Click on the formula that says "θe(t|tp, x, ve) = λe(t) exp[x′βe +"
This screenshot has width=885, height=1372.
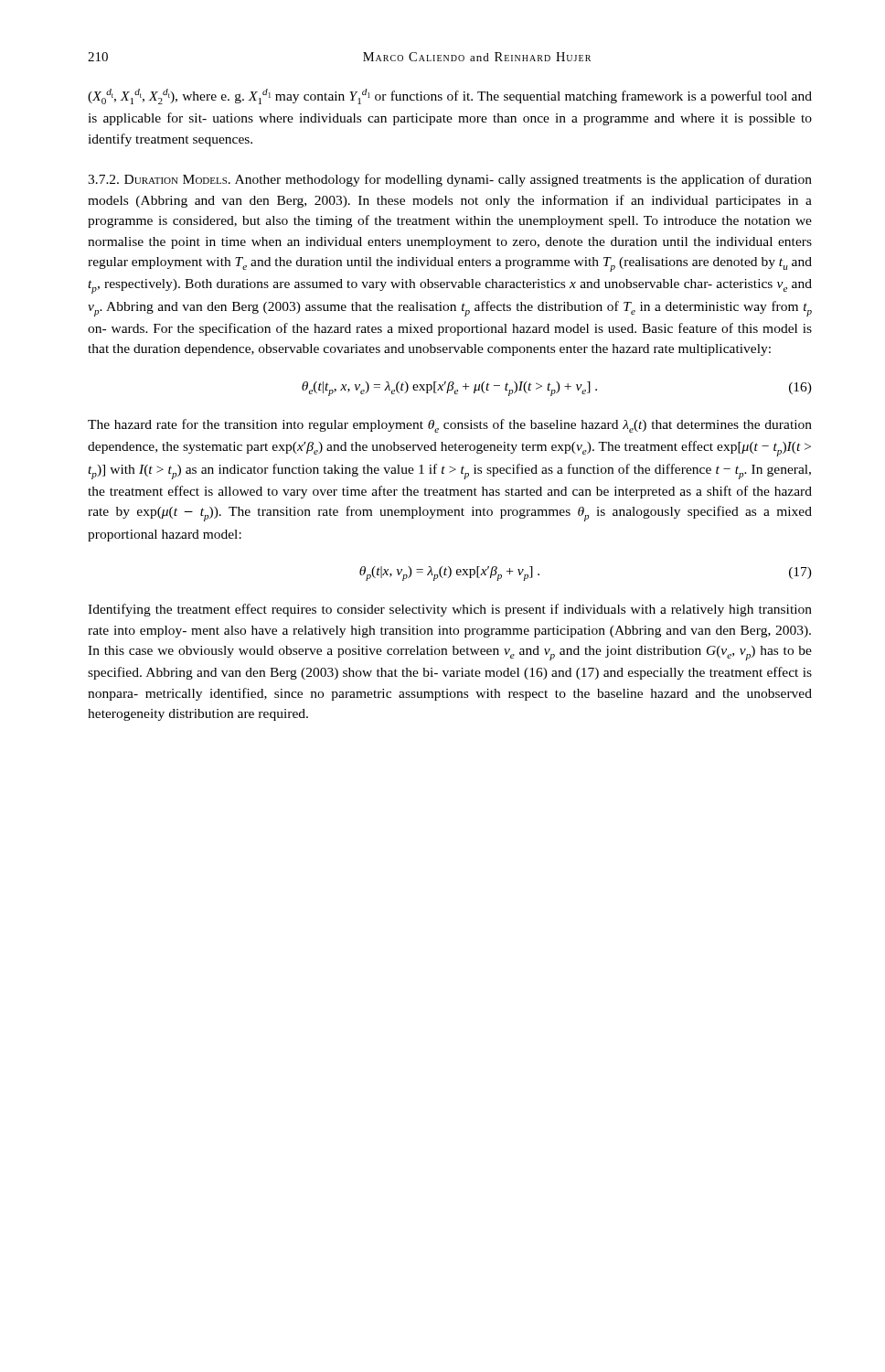coord(557,387)
